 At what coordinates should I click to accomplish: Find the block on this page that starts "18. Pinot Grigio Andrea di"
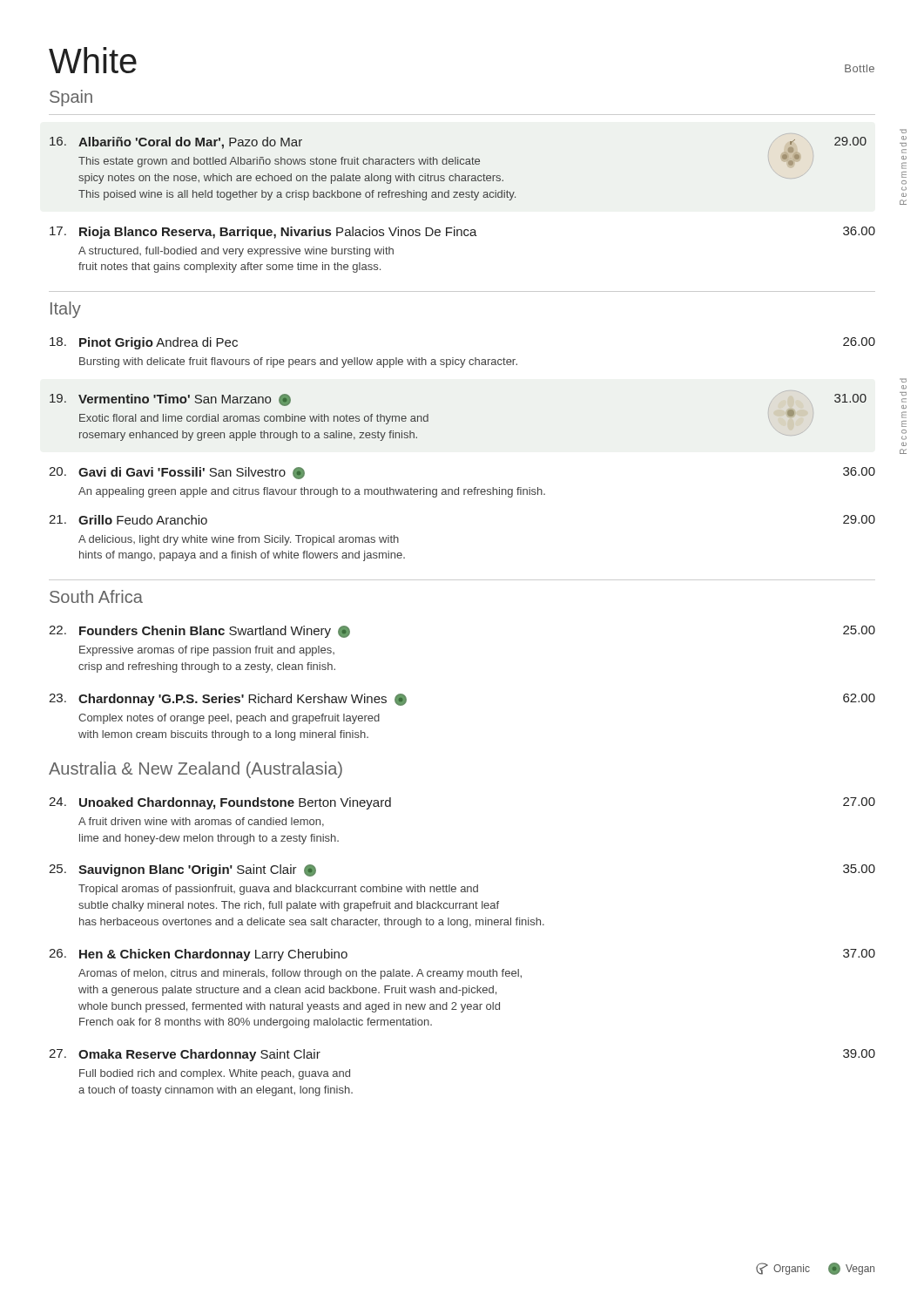pos(462,352)
